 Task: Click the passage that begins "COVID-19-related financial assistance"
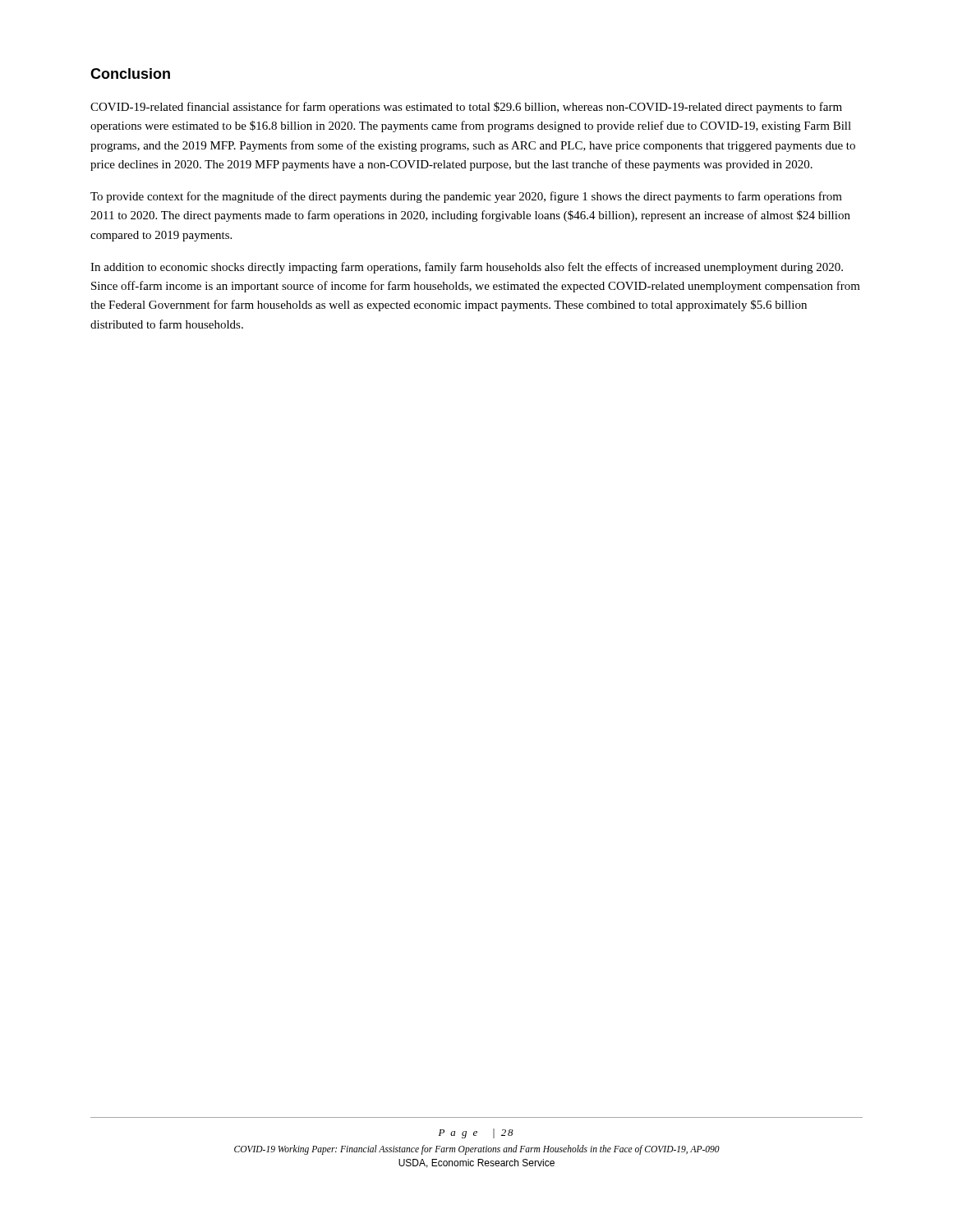pyautogui.click(x=473, y=135)
